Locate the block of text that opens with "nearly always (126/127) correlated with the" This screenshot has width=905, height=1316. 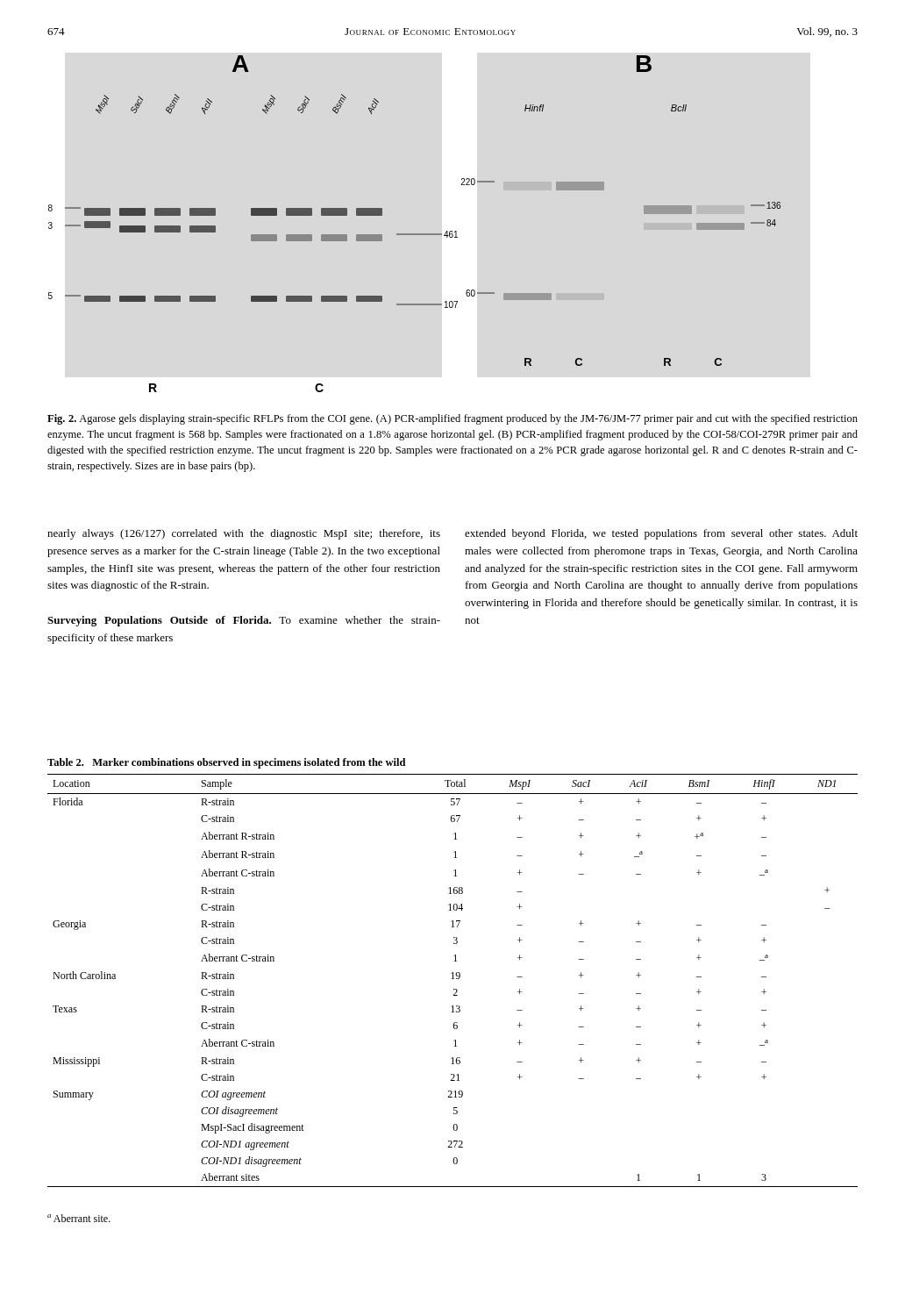coord(244,534)
